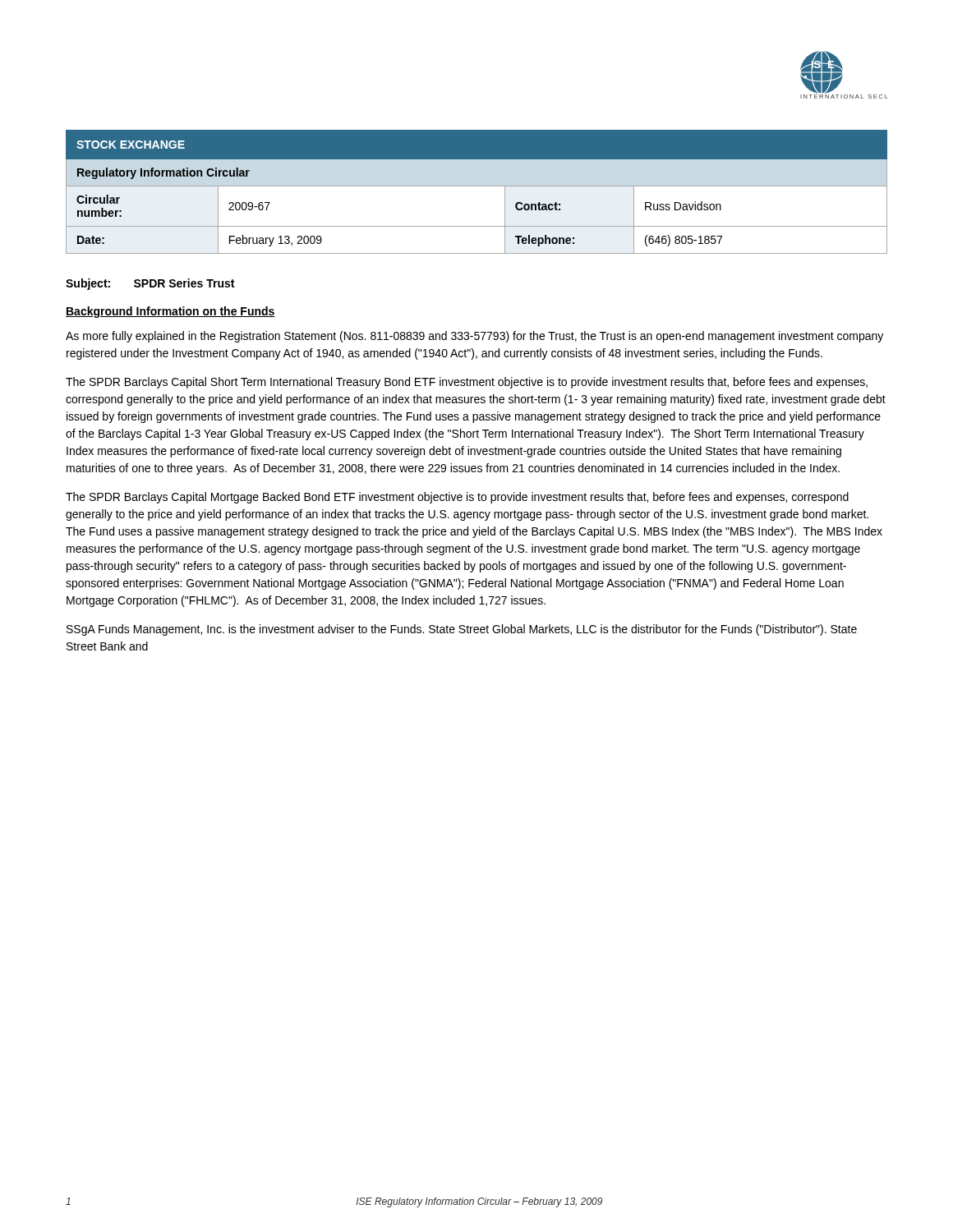Locate the table
Viewport: 953px width, 1232px height.
point(476,192)
